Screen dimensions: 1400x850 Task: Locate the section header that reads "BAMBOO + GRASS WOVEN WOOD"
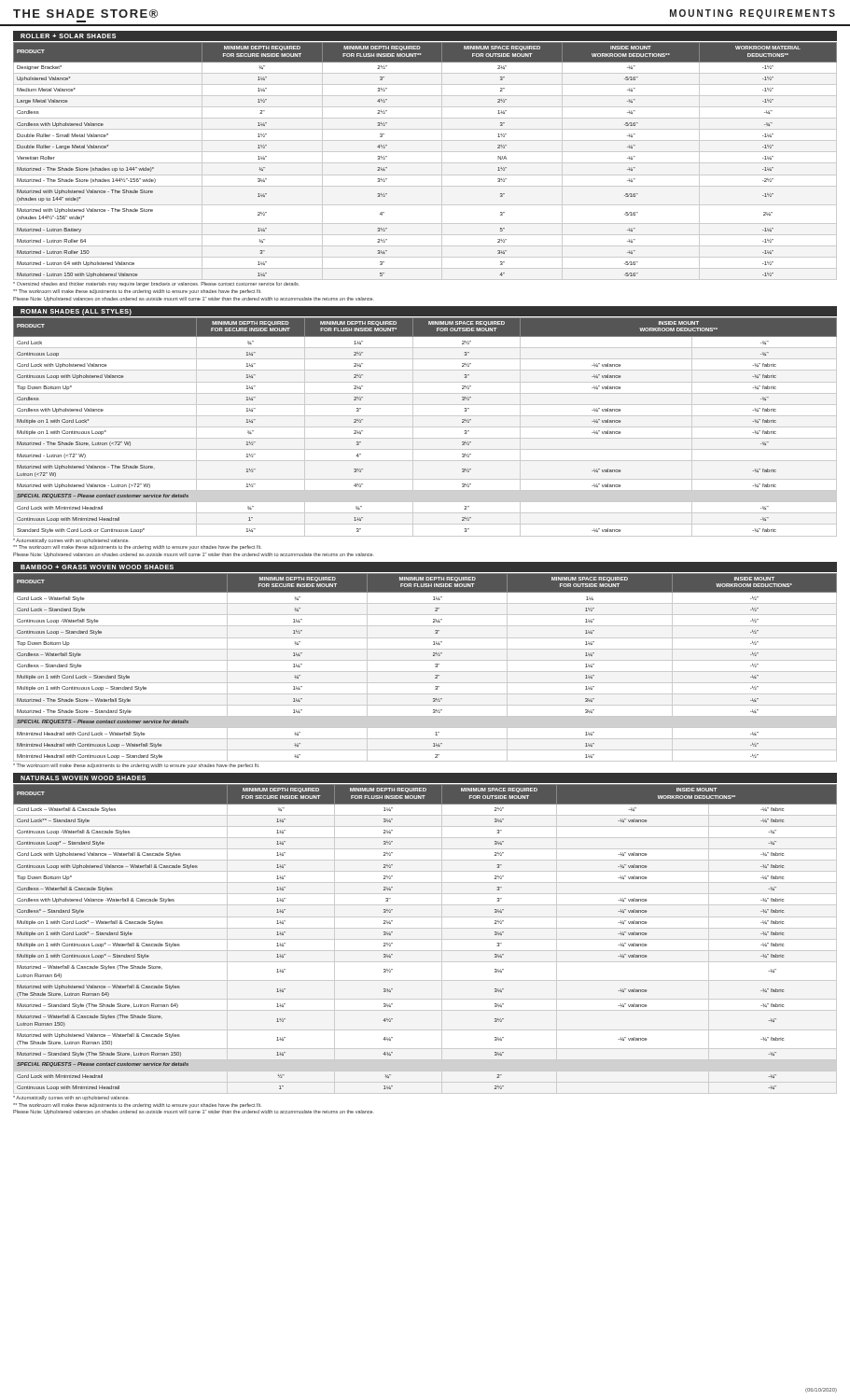[97, 567]
